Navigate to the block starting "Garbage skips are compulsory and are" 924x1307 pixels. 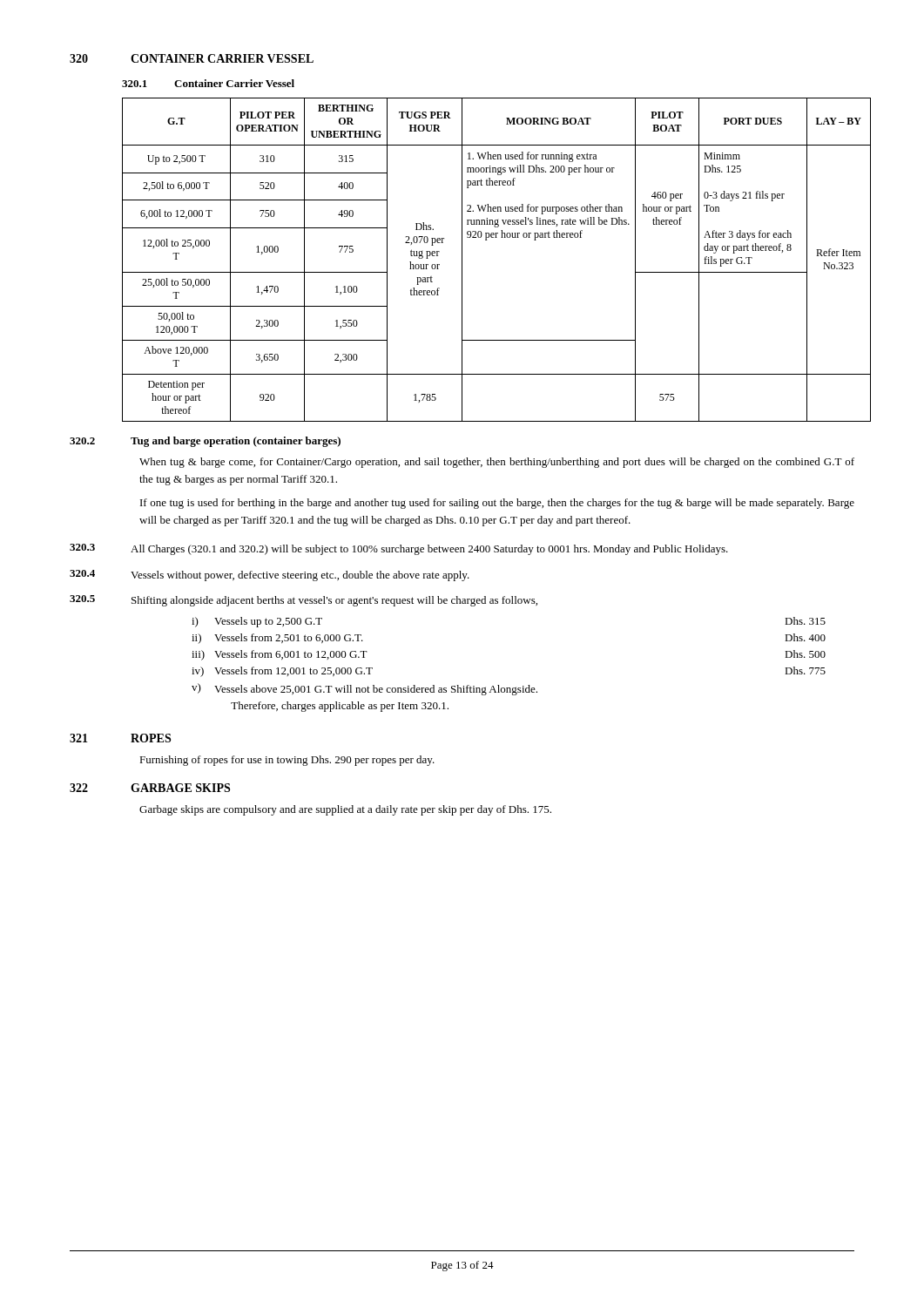pos(346,809)
